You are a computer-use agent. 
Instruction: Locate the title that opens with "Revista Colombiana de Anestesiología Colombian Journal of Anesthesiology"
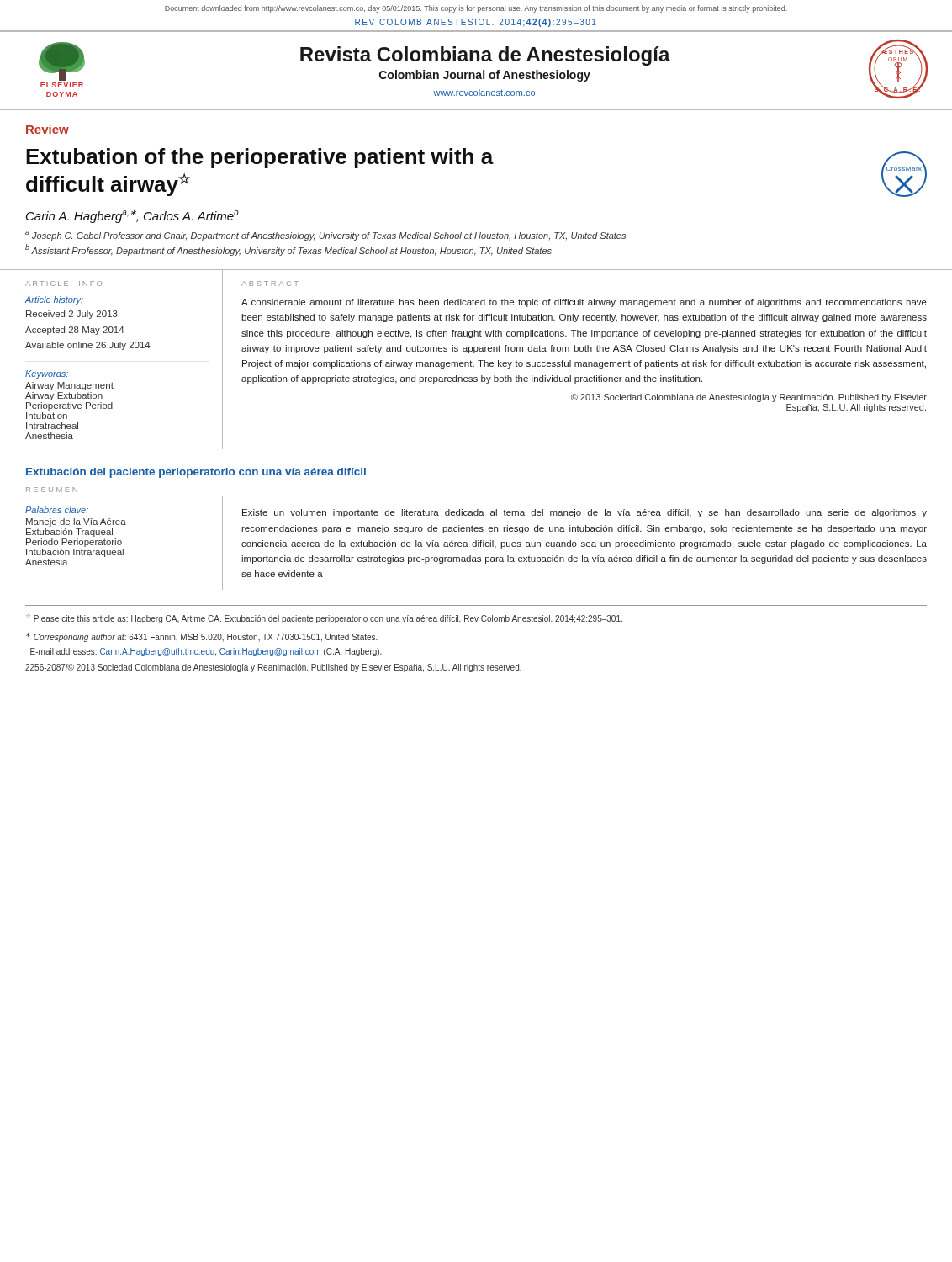pyautogui.click(x=484, y=70)
